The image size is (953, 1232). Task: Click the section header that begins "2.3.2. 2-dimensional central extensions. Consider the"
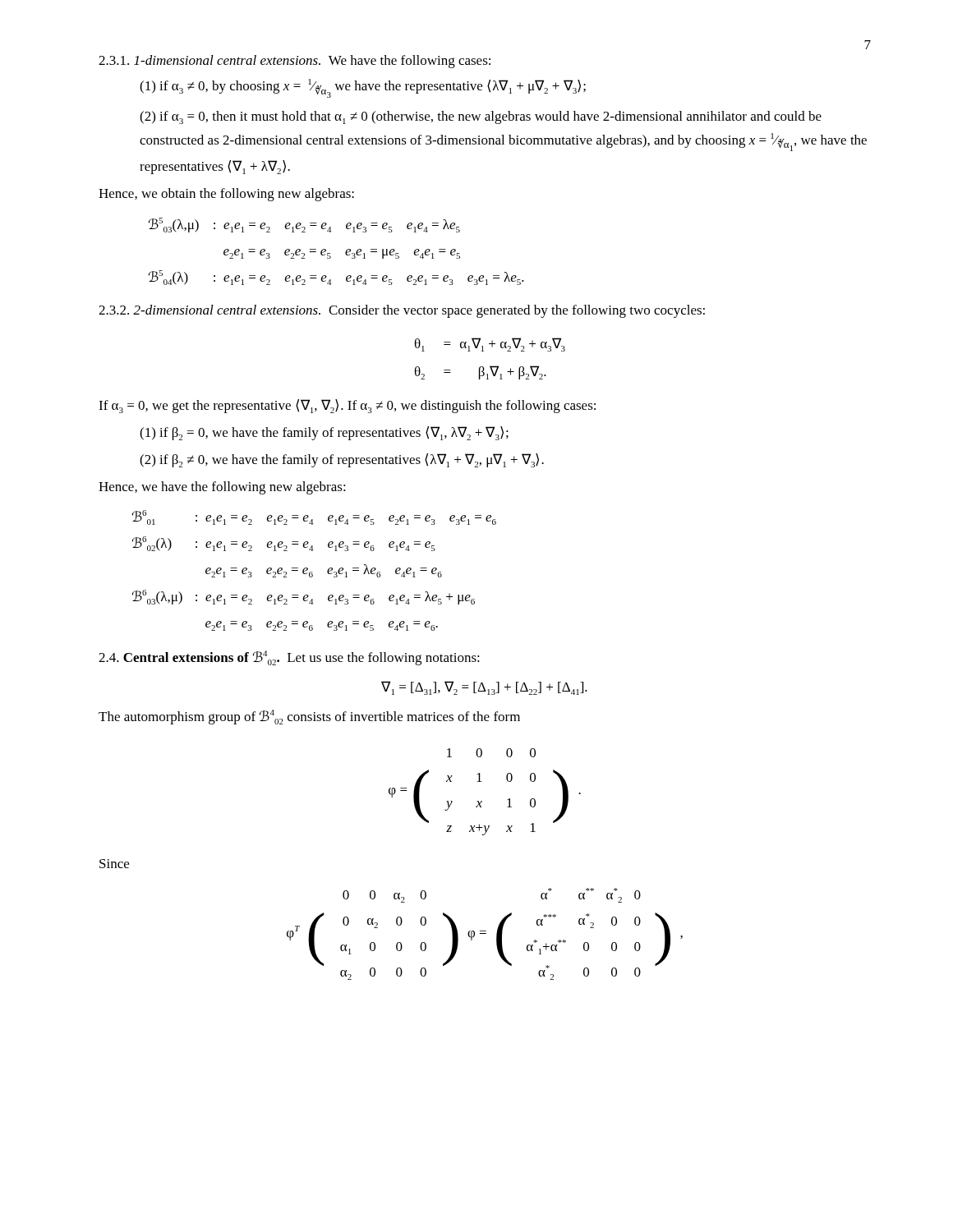[x=402, y=310]
